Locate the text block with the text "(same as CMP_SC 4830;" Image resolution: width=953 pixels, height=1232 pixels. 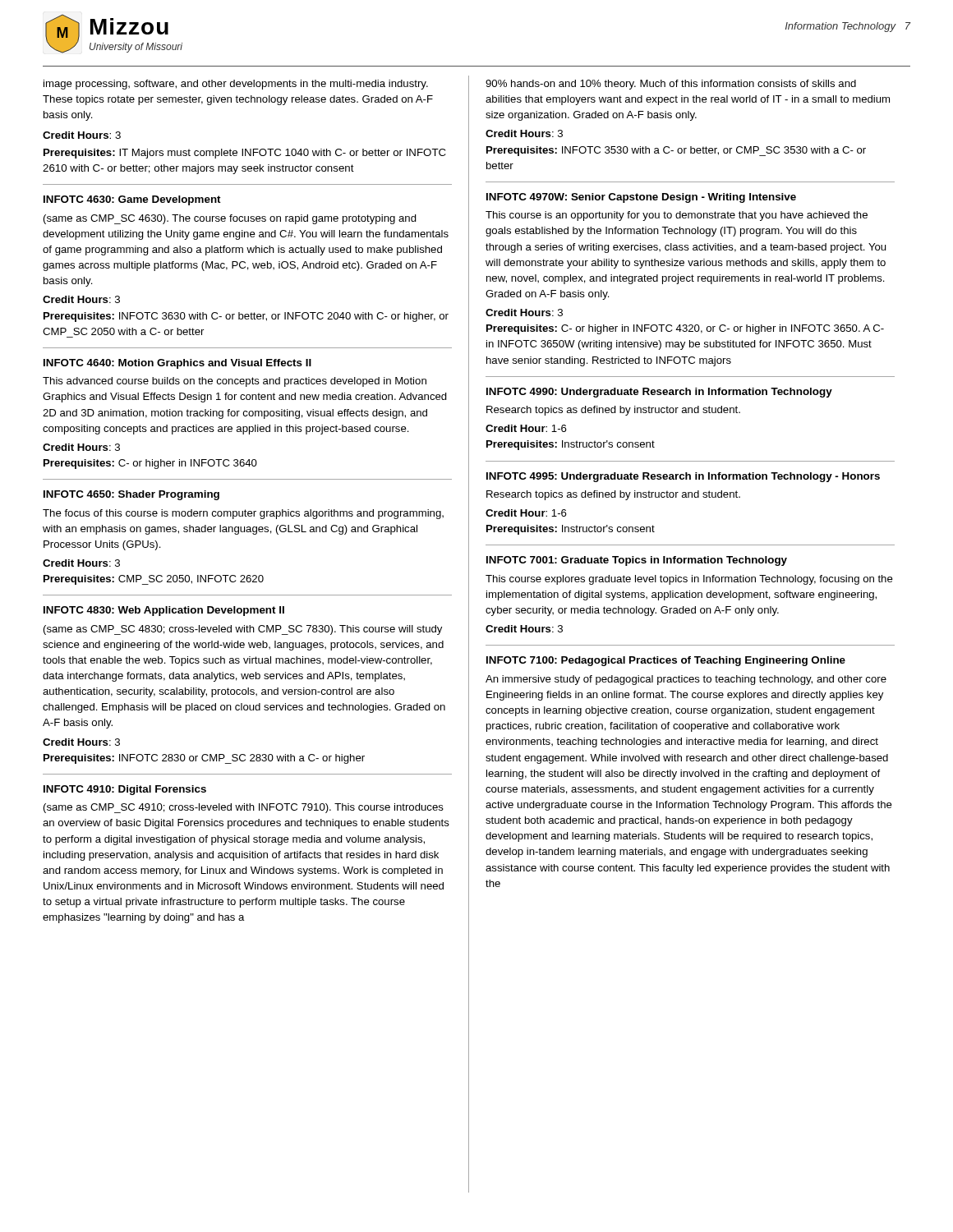244,676
